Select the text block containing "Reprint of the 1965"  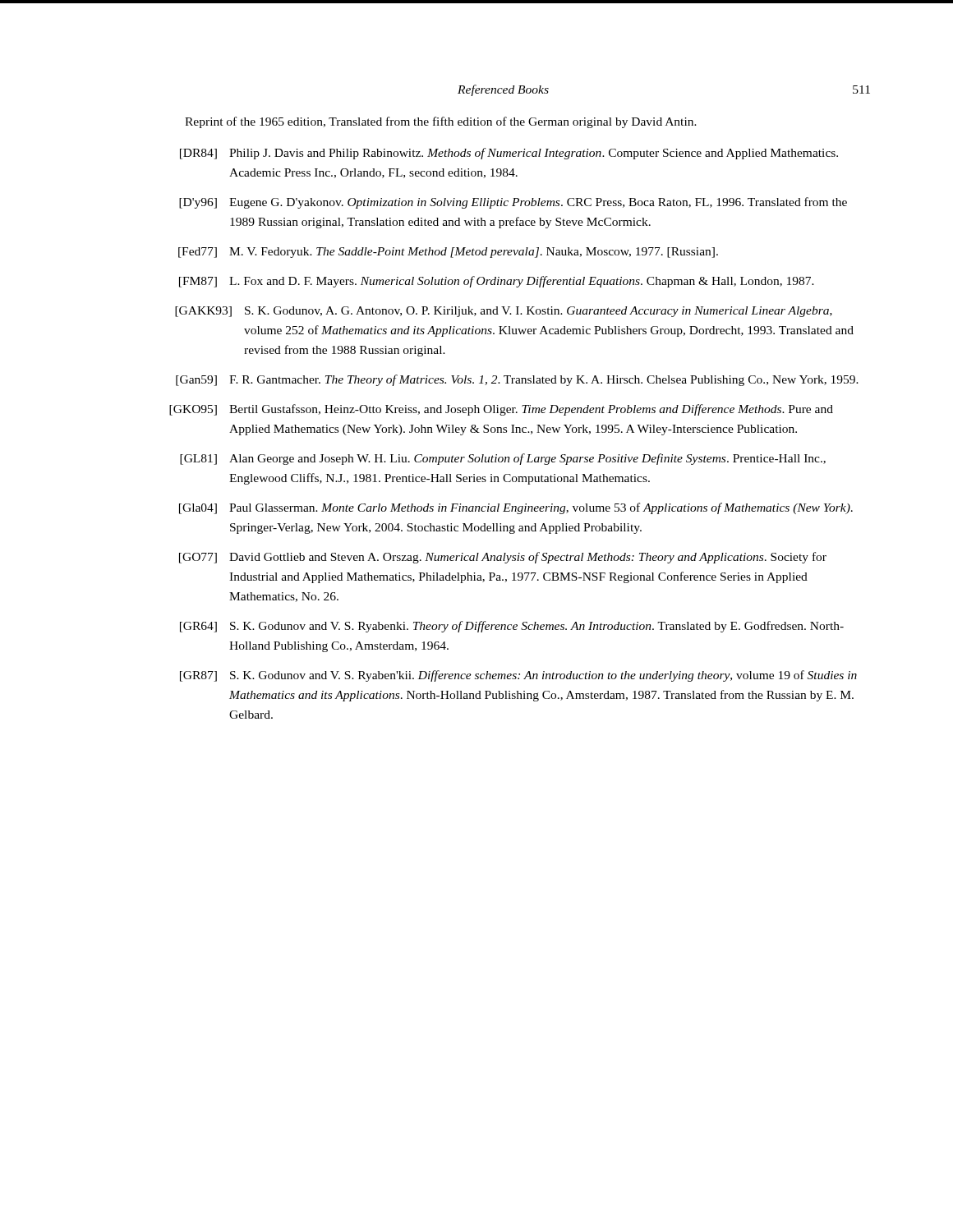(x=441, y=121)
